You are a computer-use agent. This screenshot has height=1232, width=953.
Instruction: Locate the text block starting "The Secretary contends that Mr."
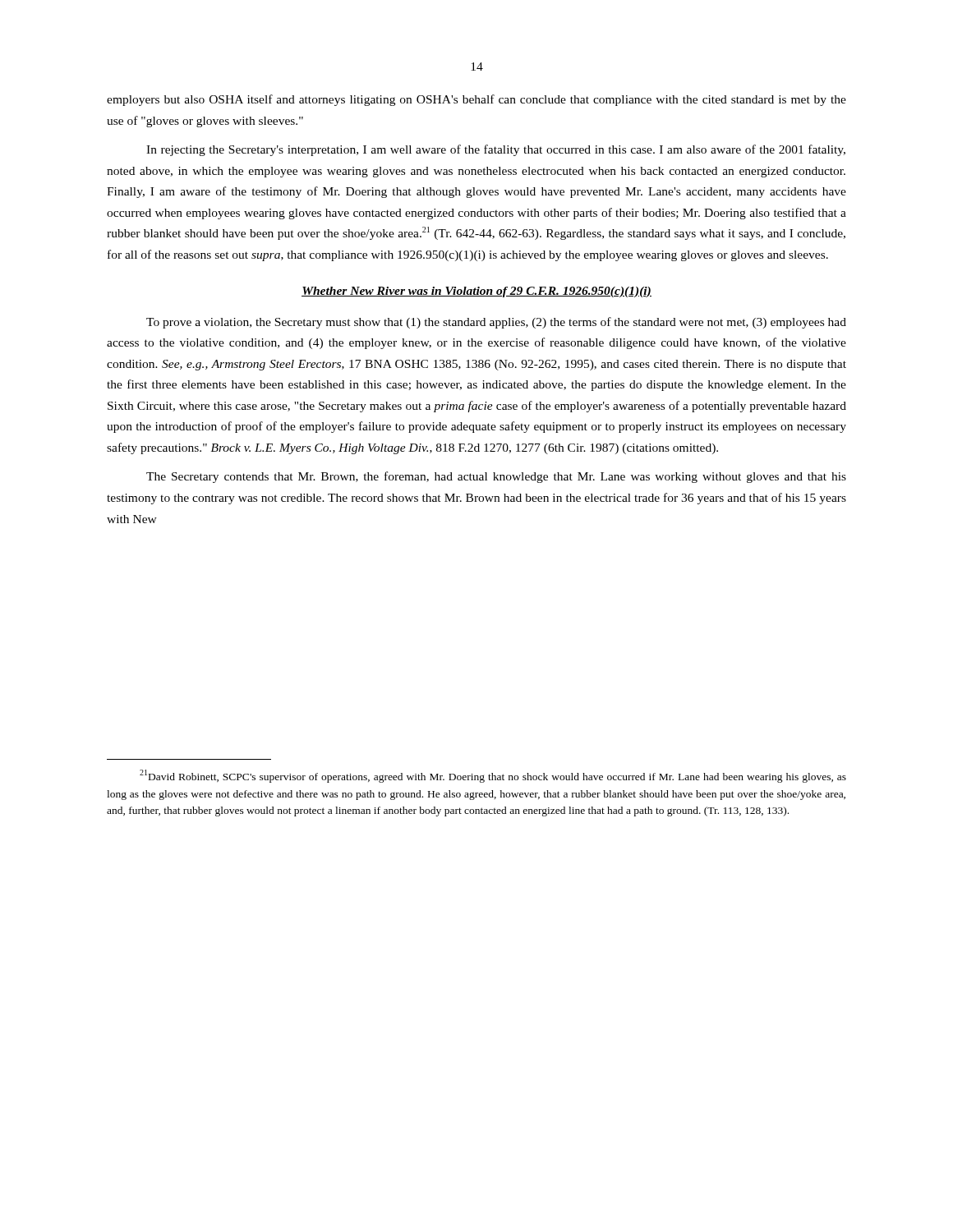pos(476,498)
